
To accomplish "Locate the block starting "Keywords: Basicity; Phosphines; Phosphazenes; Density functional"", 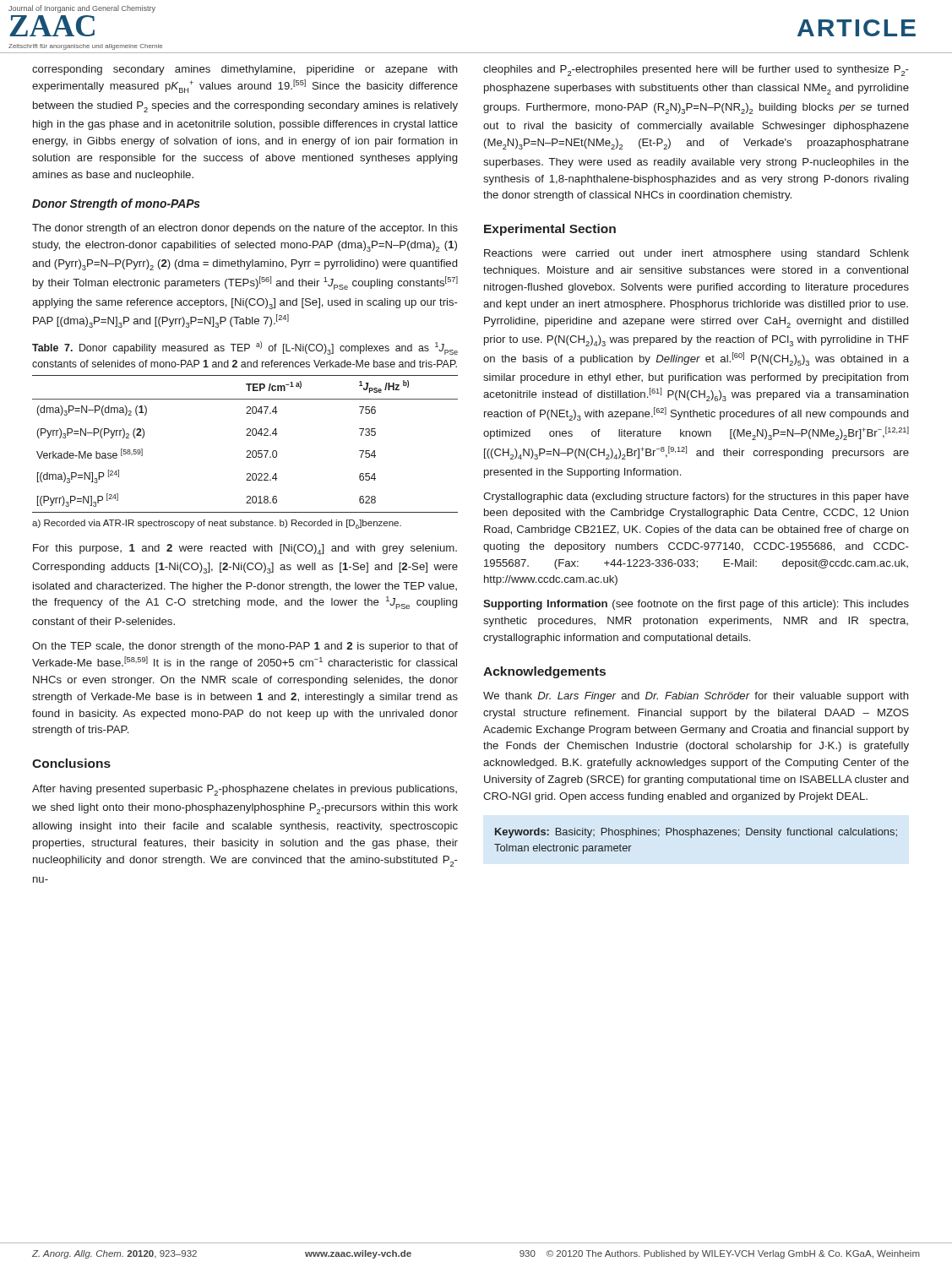I will (x=696, y=839).
